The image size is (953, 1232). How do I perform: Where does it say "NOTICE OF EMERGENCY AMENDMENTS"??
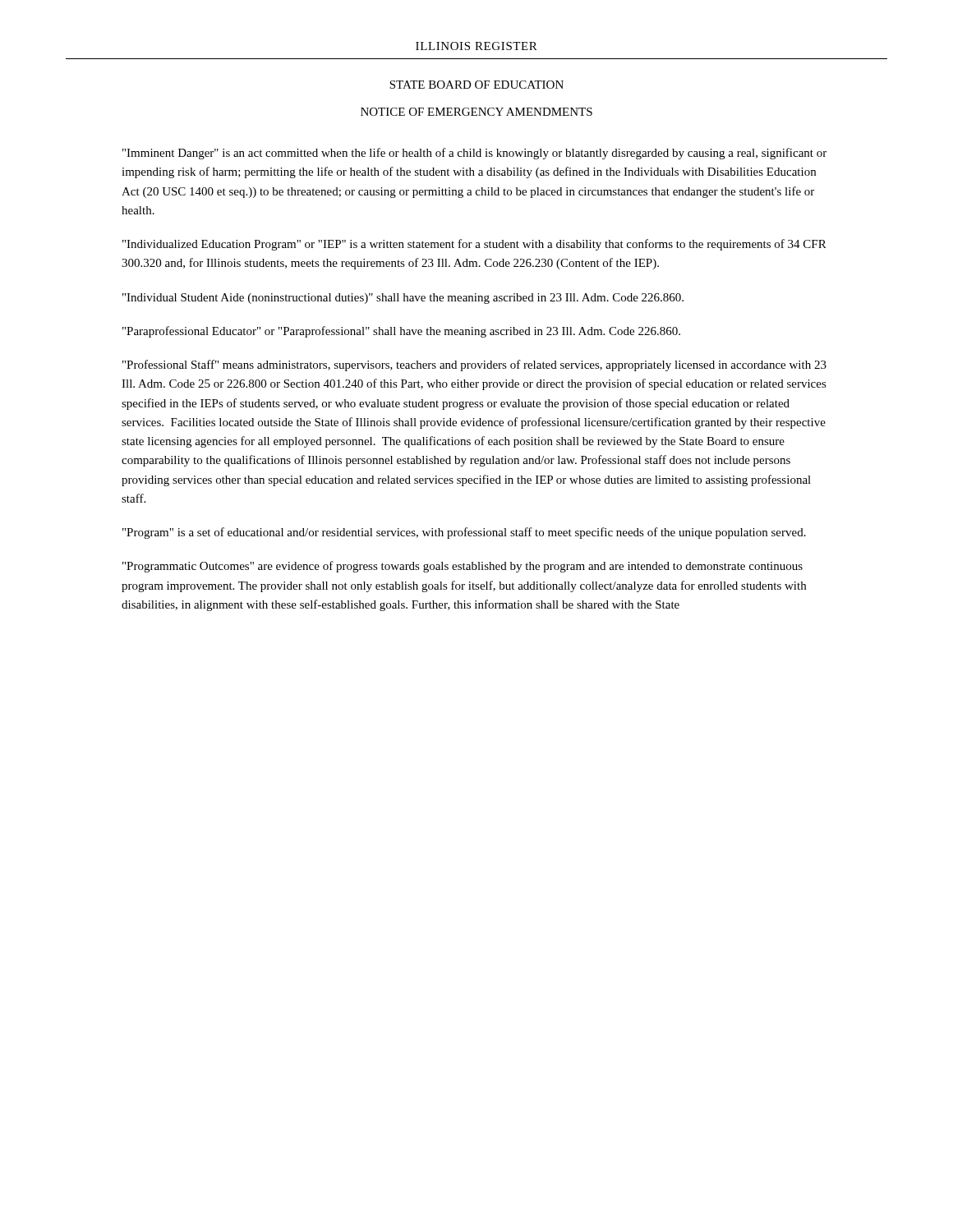476,112
